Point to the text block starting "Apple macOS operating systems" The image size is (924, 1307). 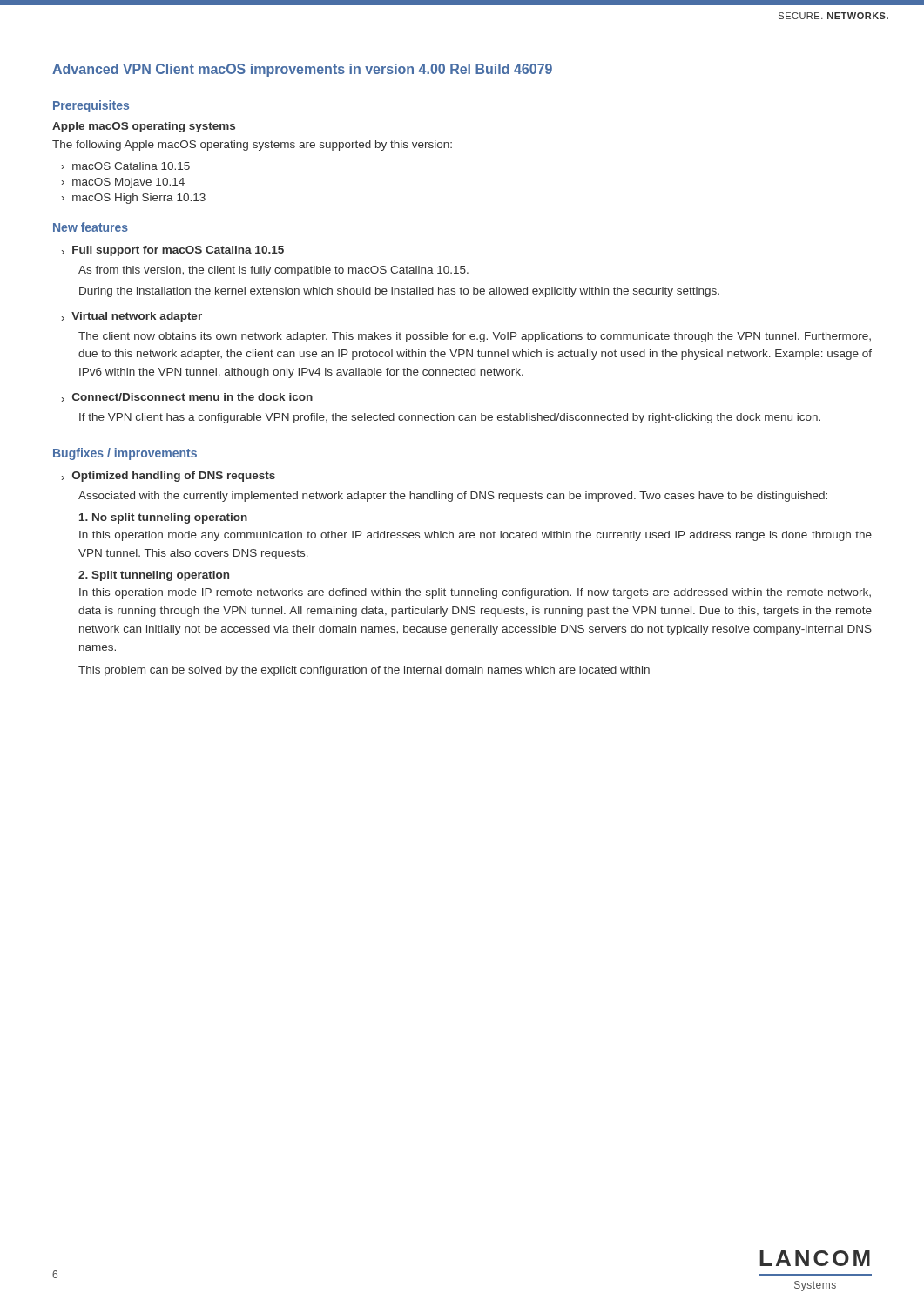click(144, 126)
